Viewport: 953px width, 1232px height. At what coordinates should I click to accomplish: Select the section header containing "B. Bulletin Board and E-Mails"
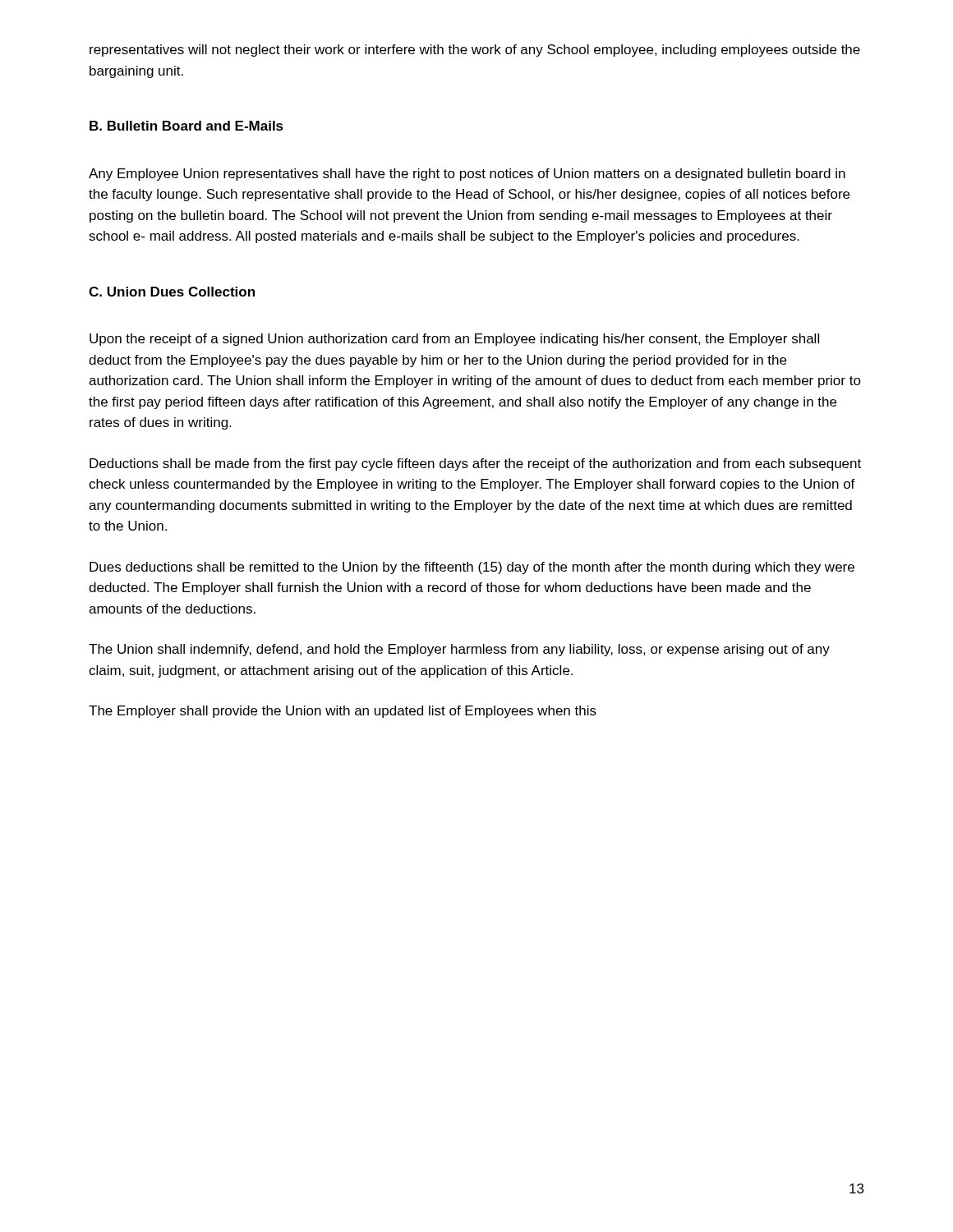coord(186,126)
